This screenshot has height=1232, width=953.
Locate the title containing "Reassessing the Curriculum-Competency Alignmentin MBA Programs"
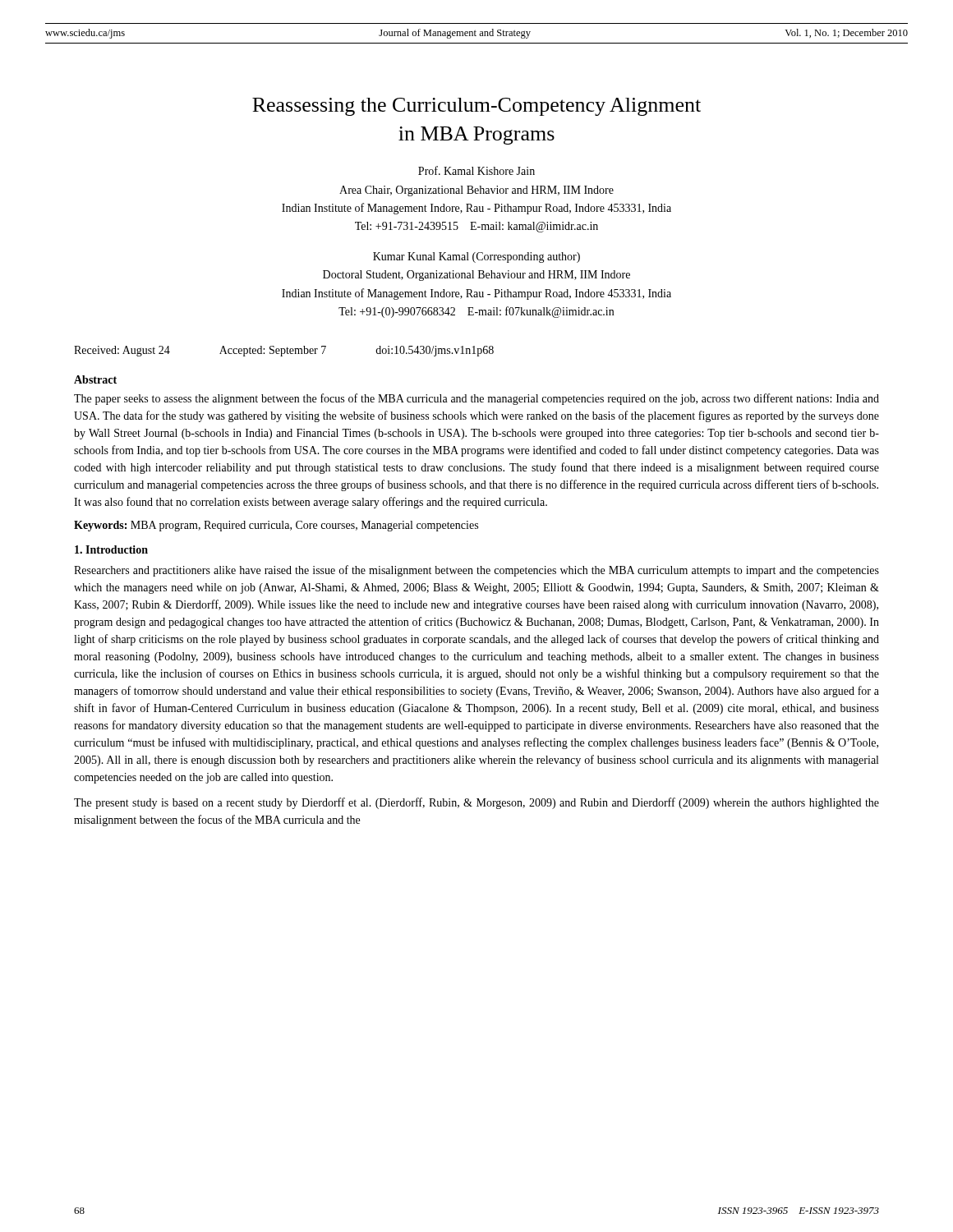(476, 119)
